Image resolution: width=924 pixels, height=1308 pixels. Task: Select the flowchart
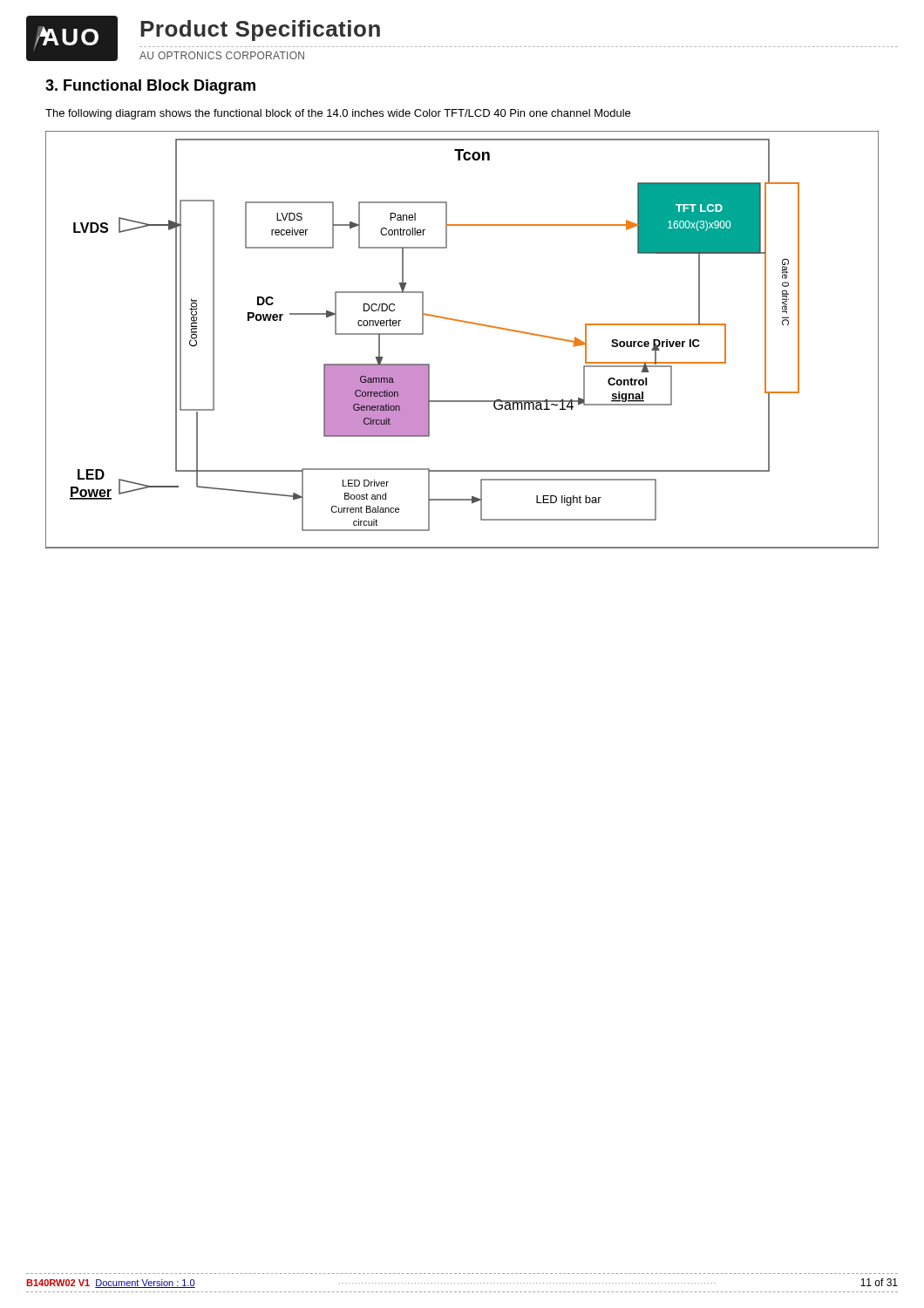pyautogui.click(x=462, y=340)
